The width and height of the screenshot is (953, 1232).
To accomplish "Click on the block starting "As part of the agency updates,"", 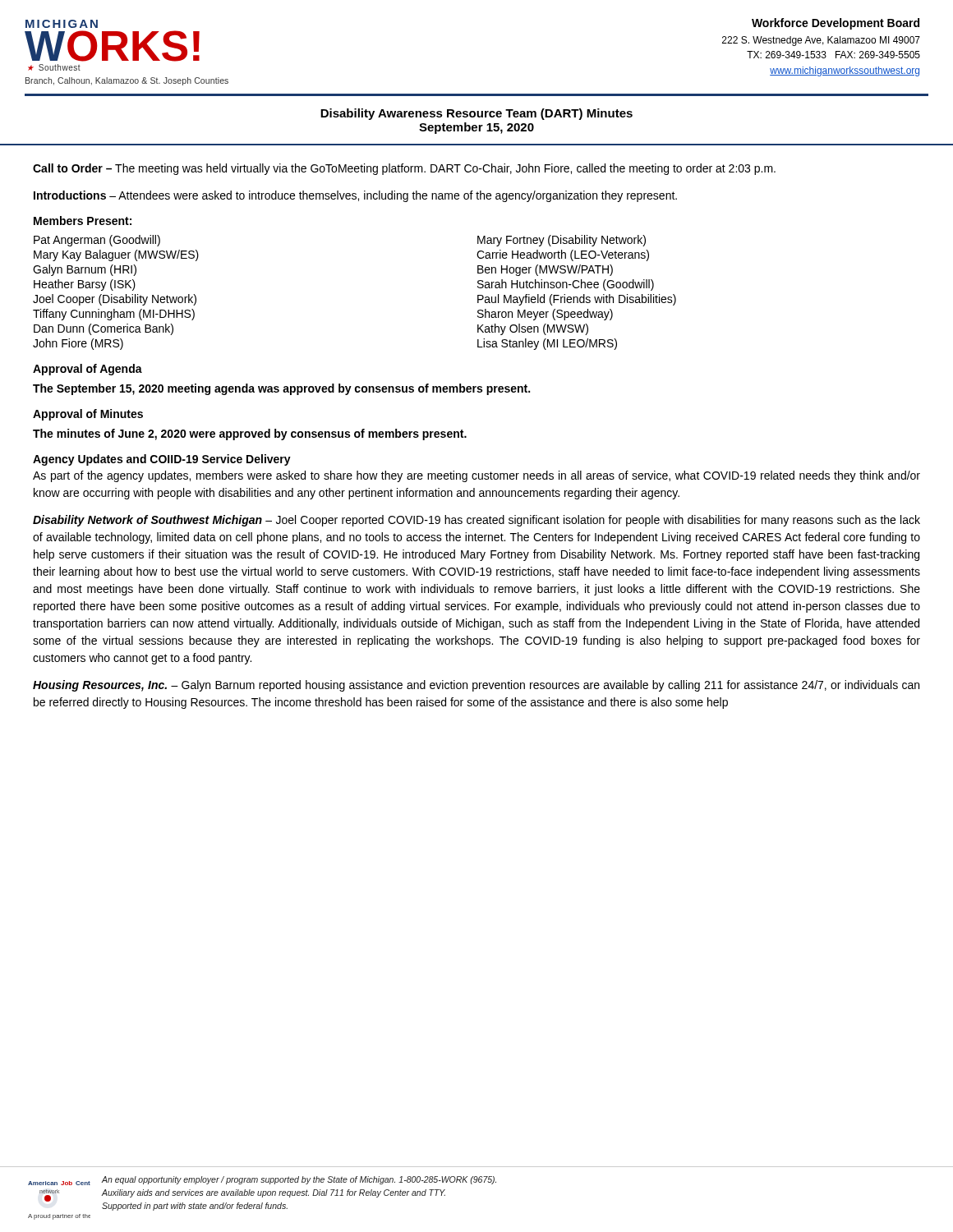I will coord(476,484).
